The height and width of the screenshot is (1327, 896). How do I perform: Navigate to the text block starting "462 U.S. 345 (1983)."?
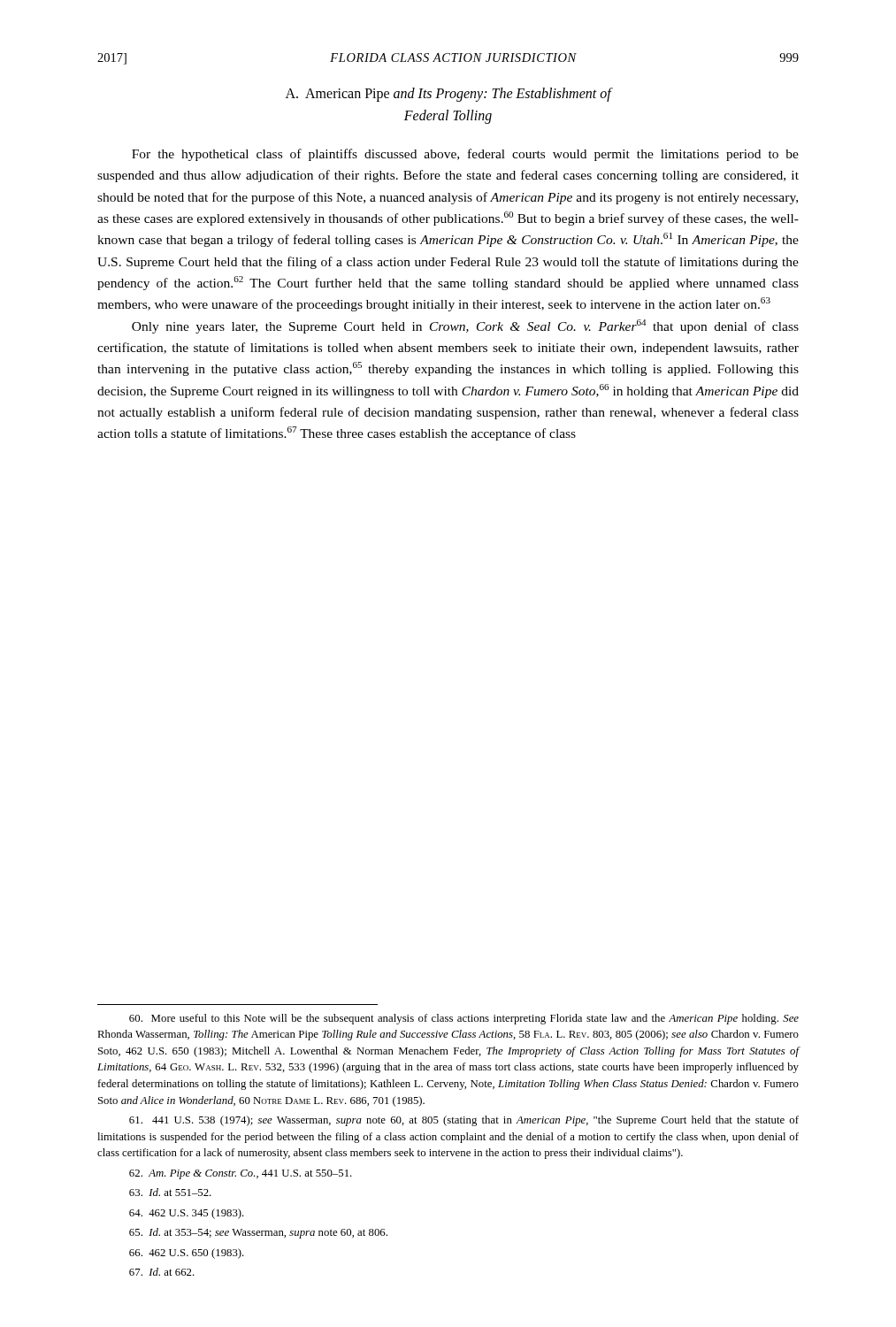tap(187, 1214)
